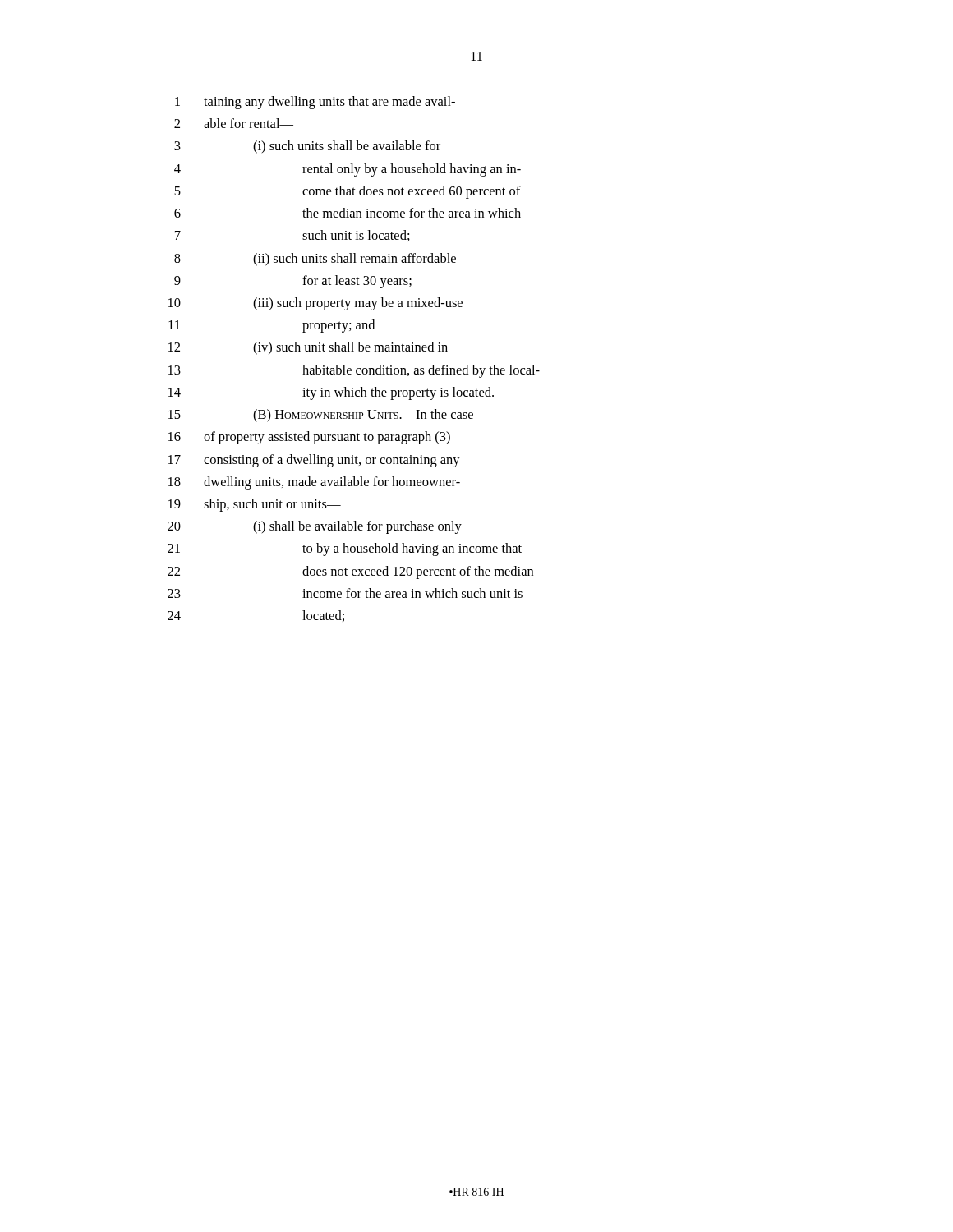Click the passage that begins "12 (iv) such unit"
Screen dimensions: 1232x953
coord(308,348)
